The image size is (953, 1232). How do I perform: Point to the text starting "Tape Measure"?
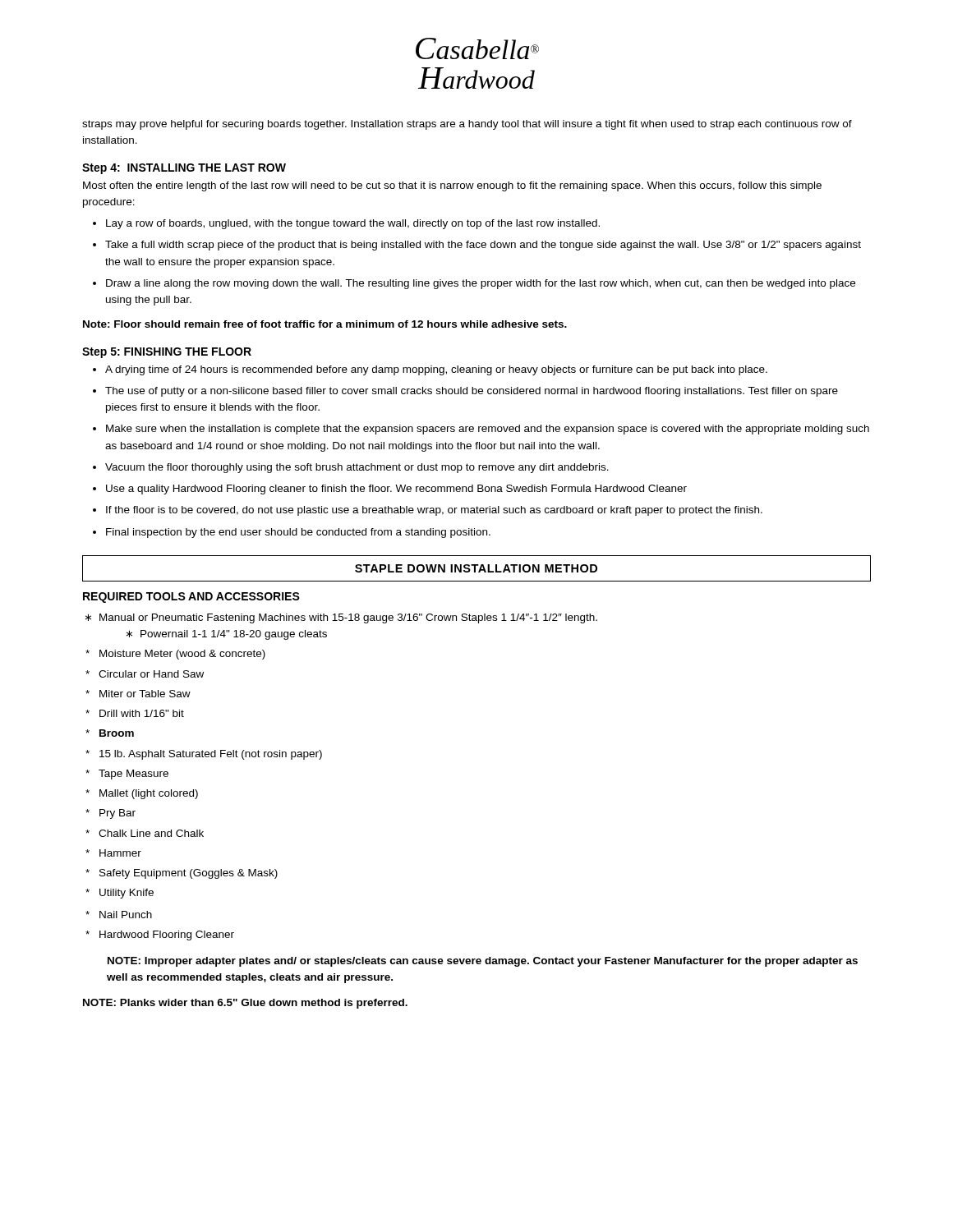(x=127, y=775)
